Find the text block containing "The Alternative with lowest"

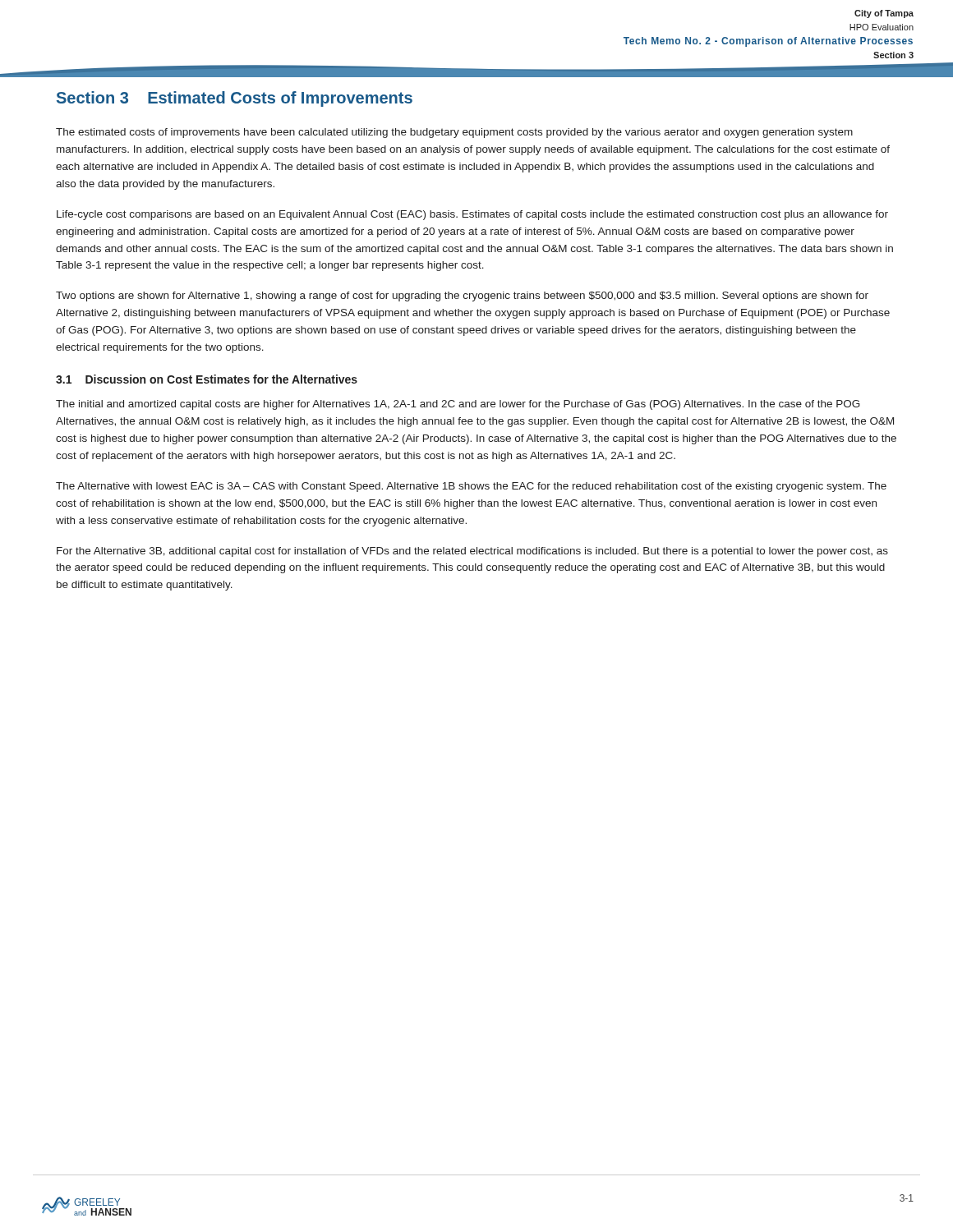[x=471, y=503]
